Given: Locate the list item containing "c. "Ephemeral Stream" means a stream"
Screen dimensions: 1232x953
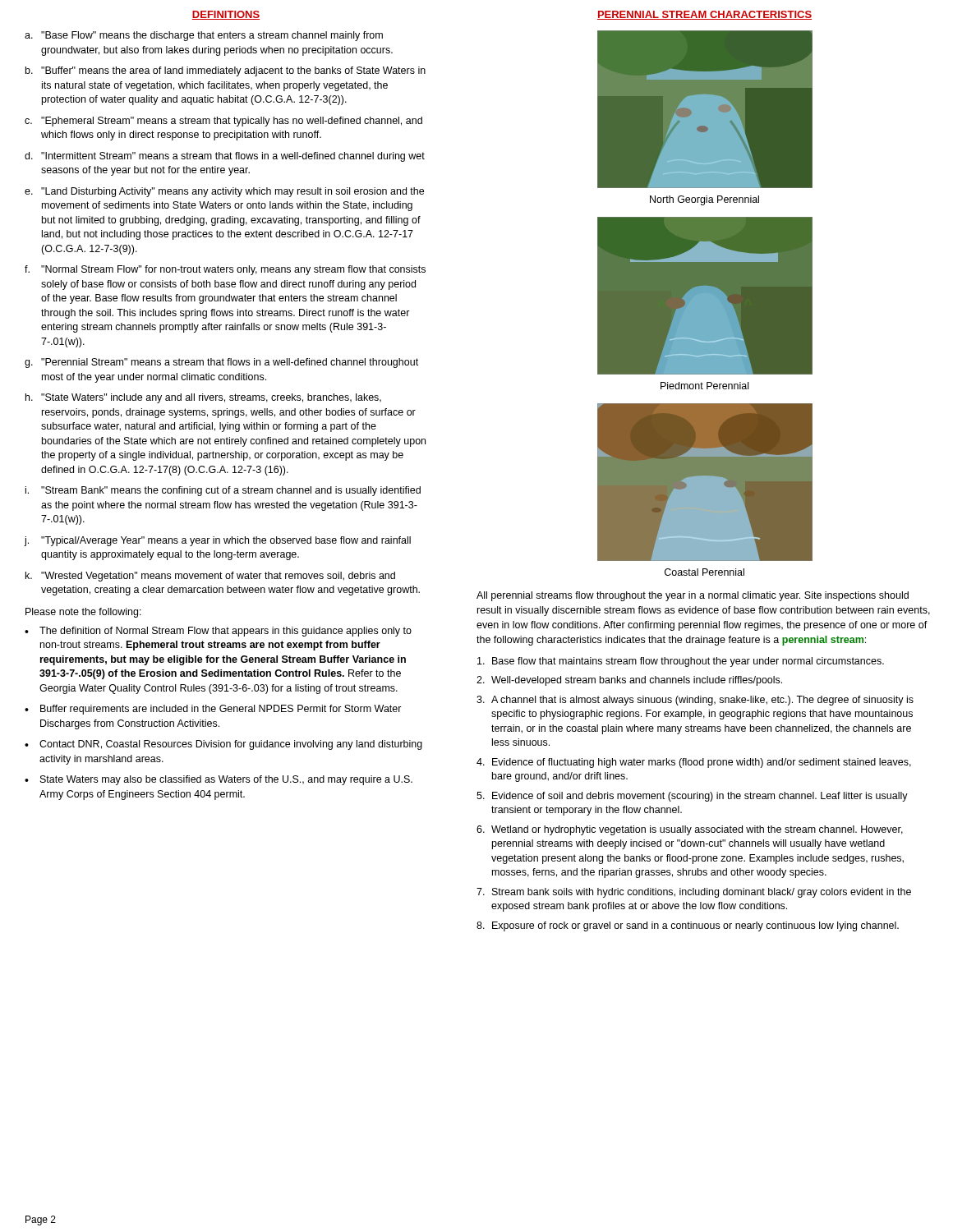Looking at the screenshot, I should click(x=226, y=128).
